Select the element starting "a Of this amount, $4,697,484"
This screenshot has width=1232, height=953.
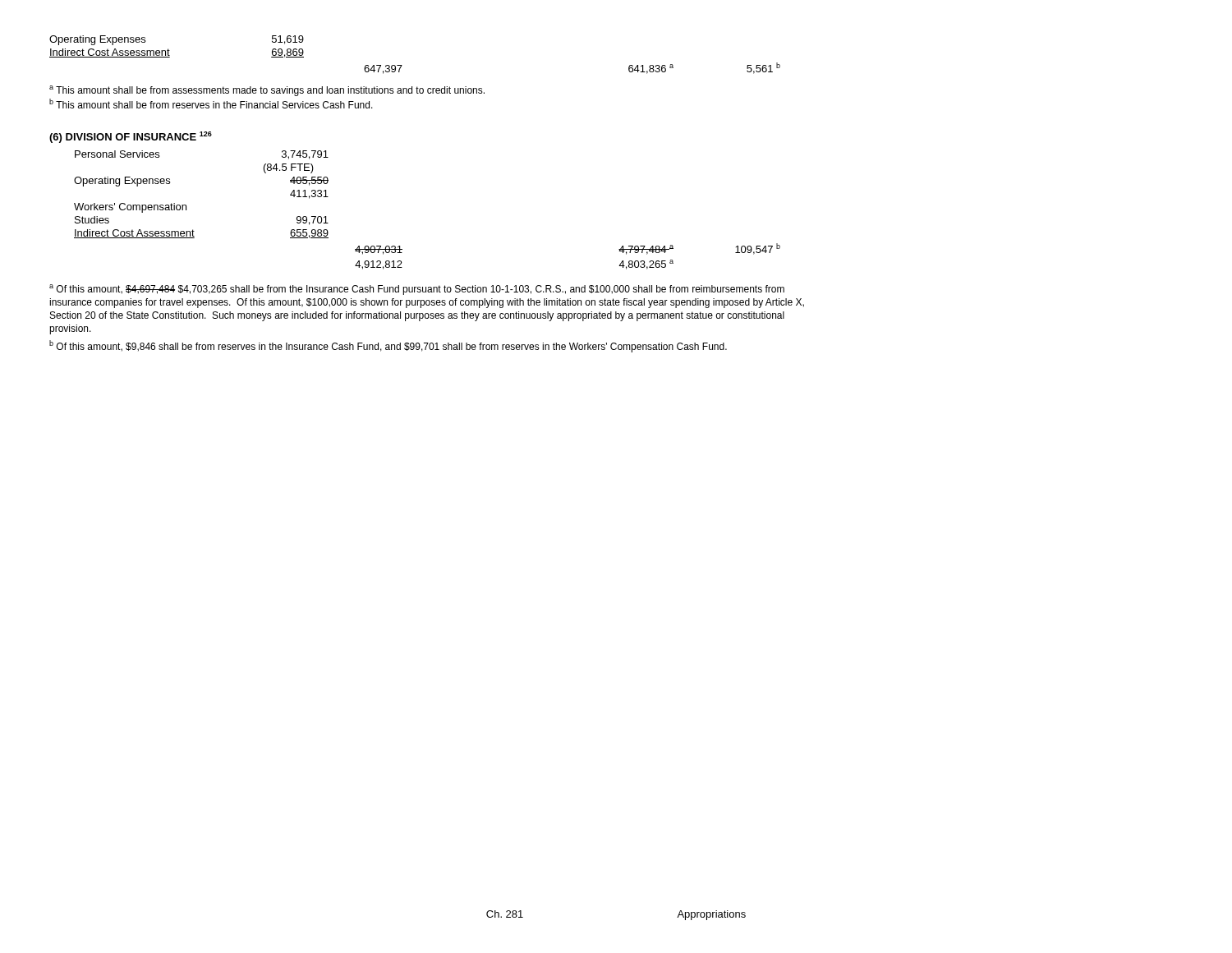click(x=439, y=317)
